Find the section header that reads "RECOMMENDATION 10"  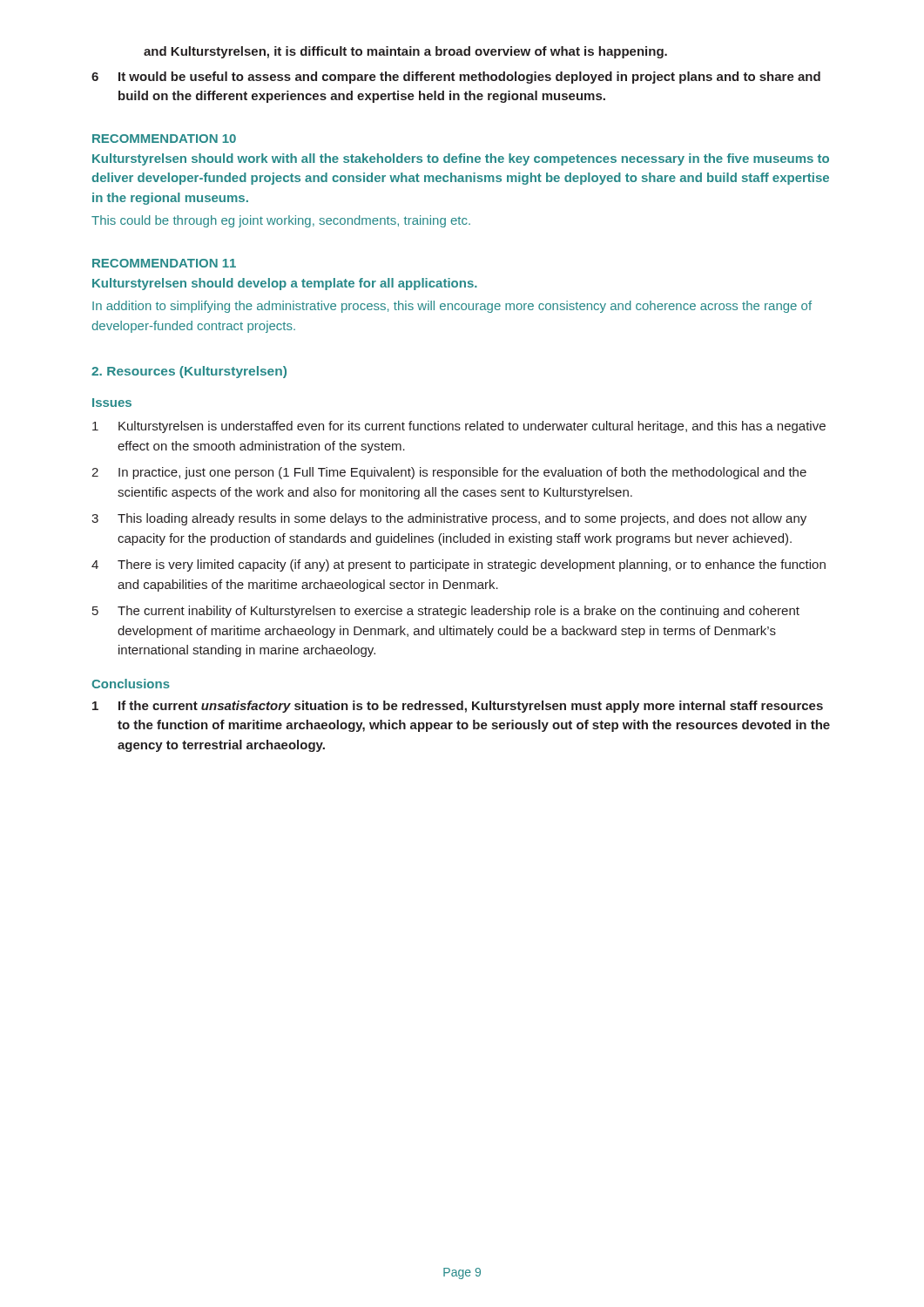[164, 139]
